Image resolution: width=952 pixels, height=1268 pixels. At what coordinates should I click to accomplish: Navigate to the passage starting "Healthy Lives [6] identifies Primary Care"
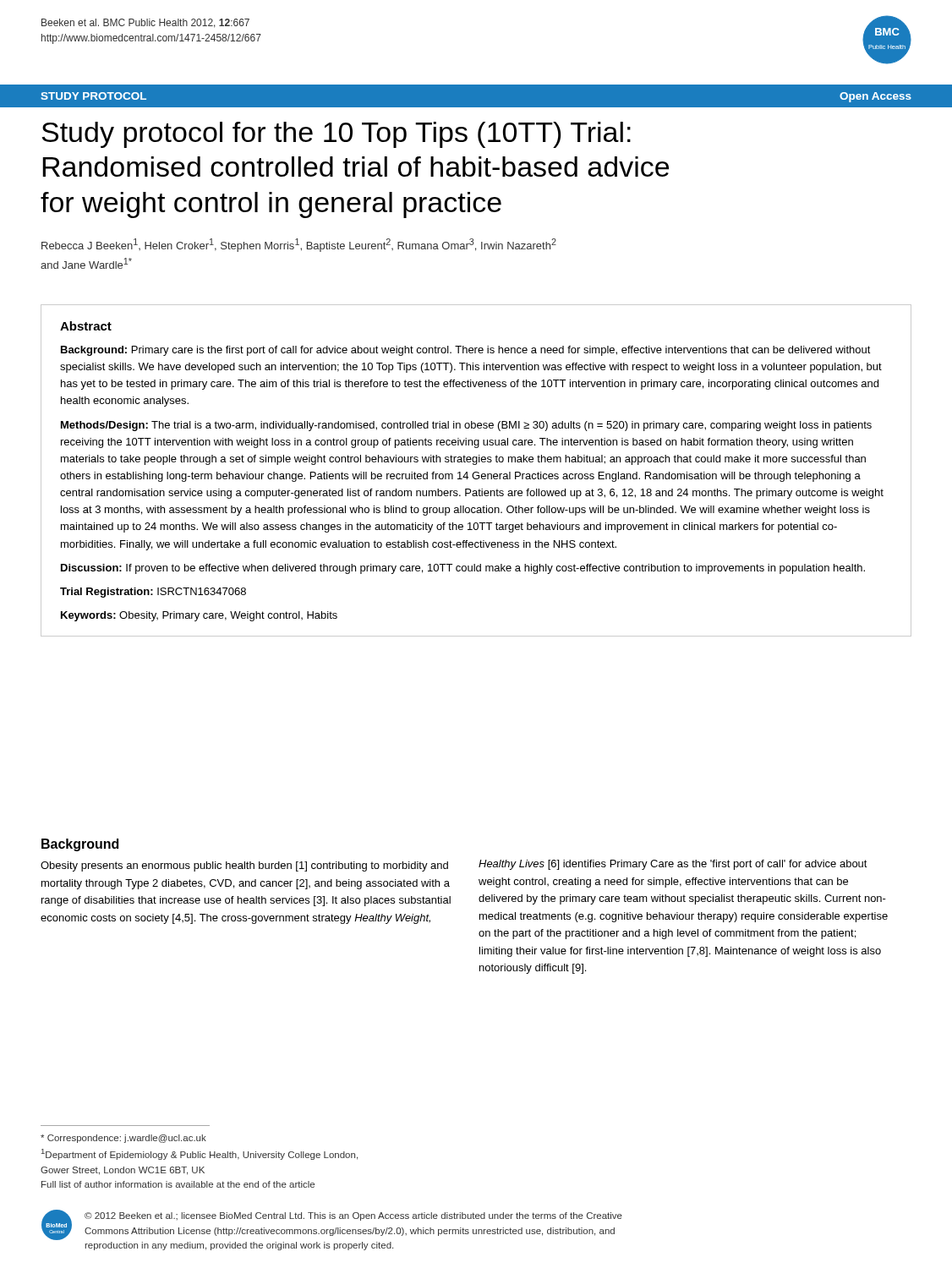[x=686, y=916]
